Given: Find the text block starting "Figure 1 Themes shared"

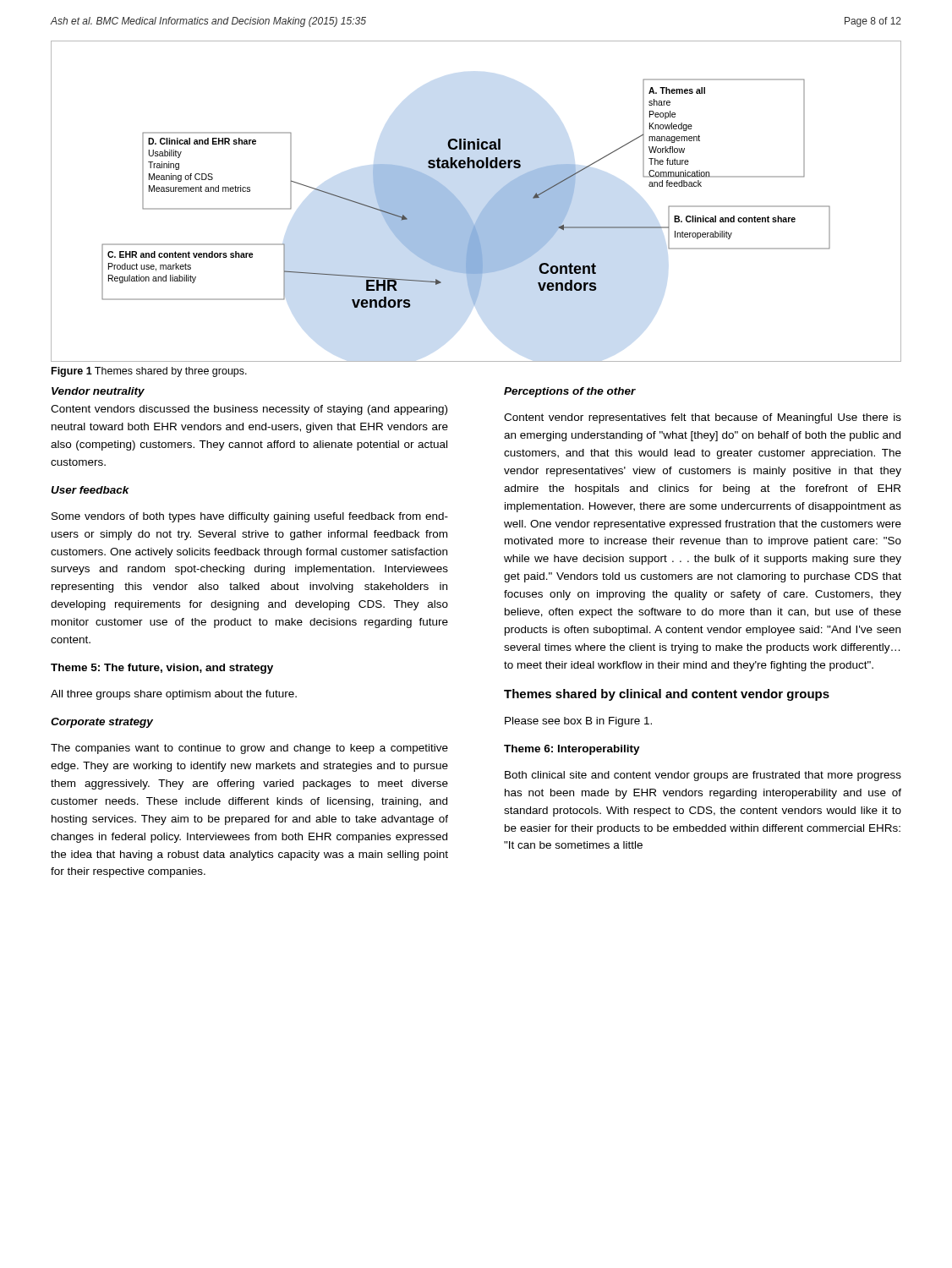Looking at the screenshot, I should (x=149, y=371).
